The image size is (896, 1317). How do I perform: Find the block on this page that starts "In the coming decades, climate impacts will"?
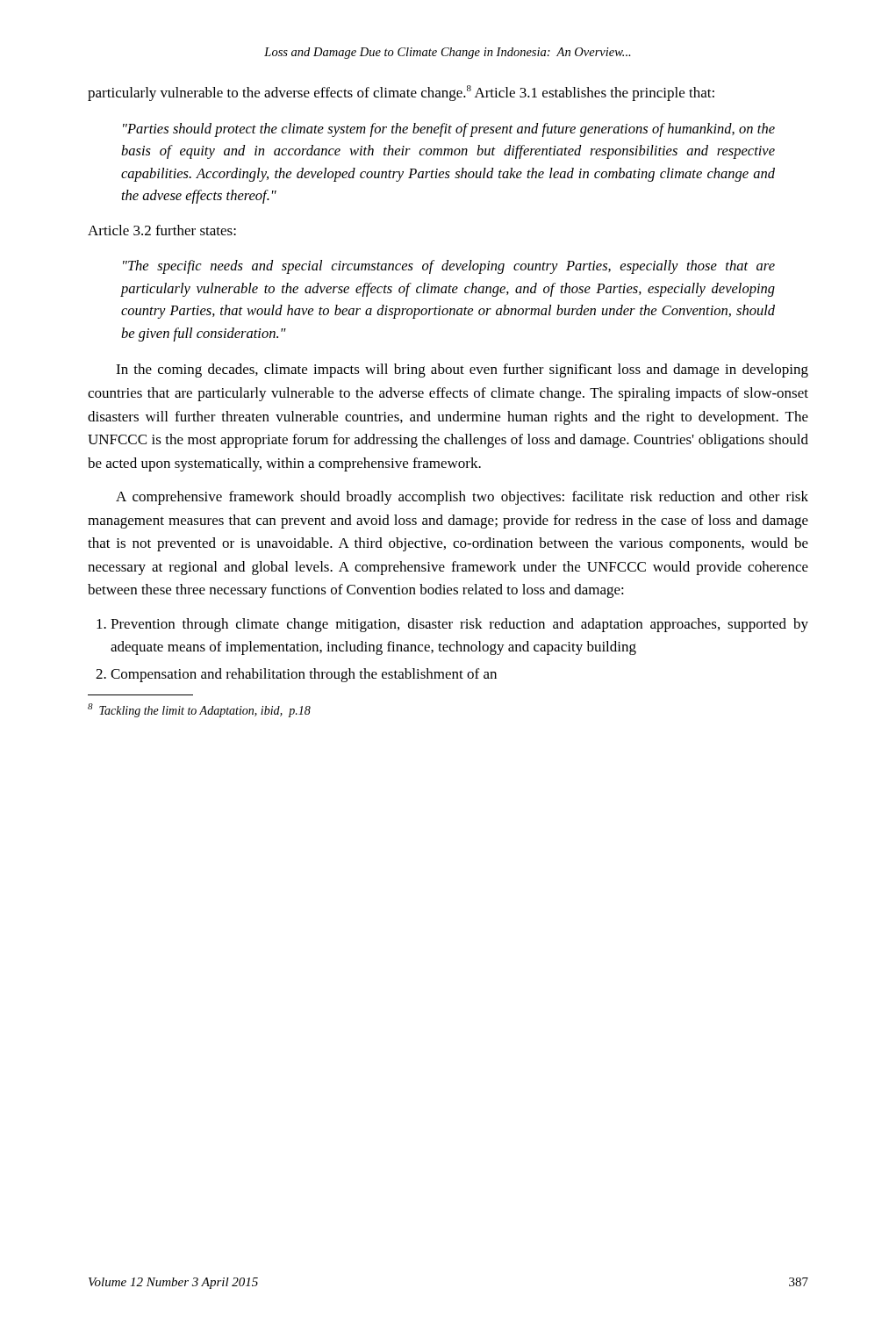pyautogui.click(x=448, y=416)
